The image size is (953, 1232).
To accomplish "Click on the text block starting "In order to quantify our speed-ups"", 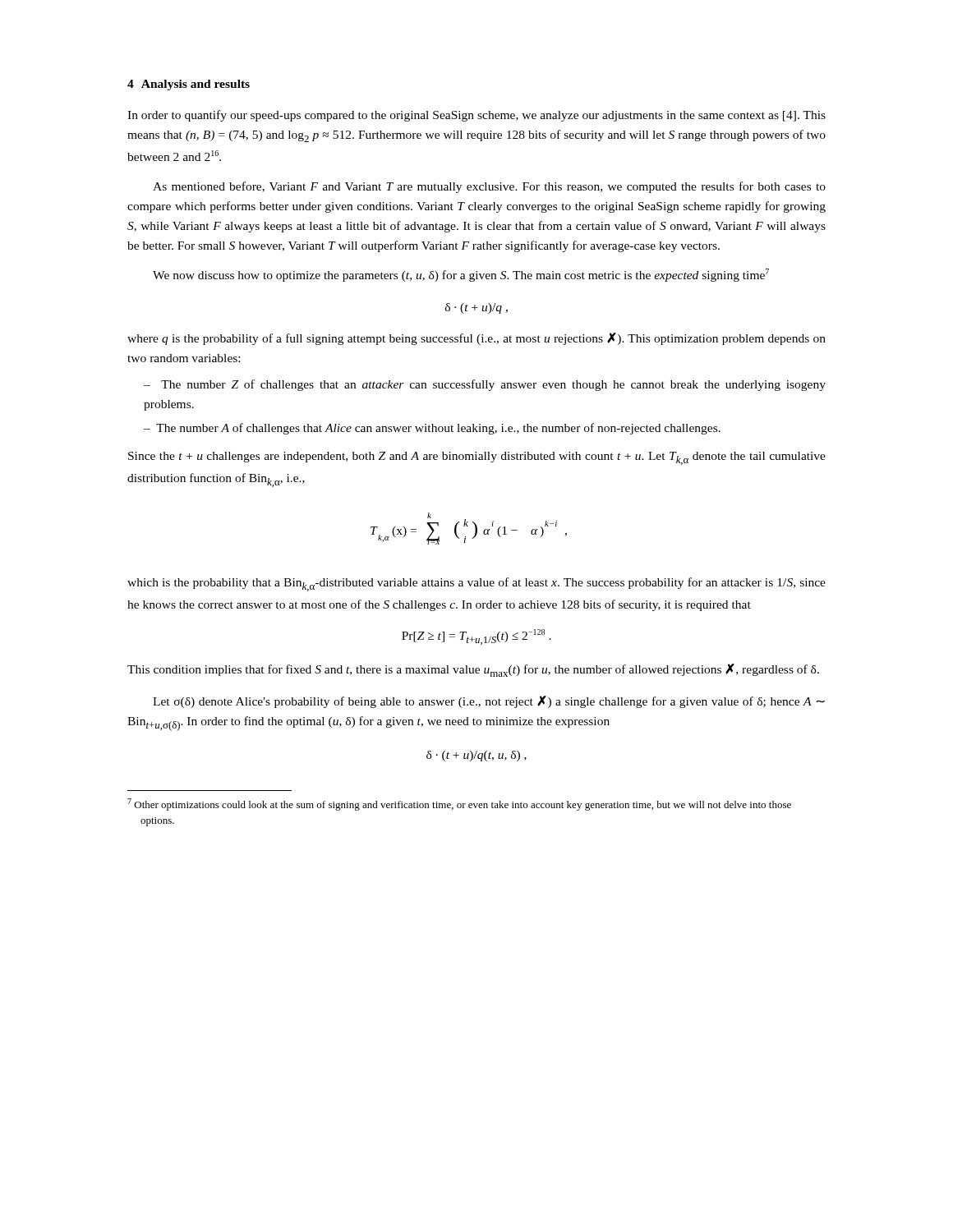I will coord(476,136).
